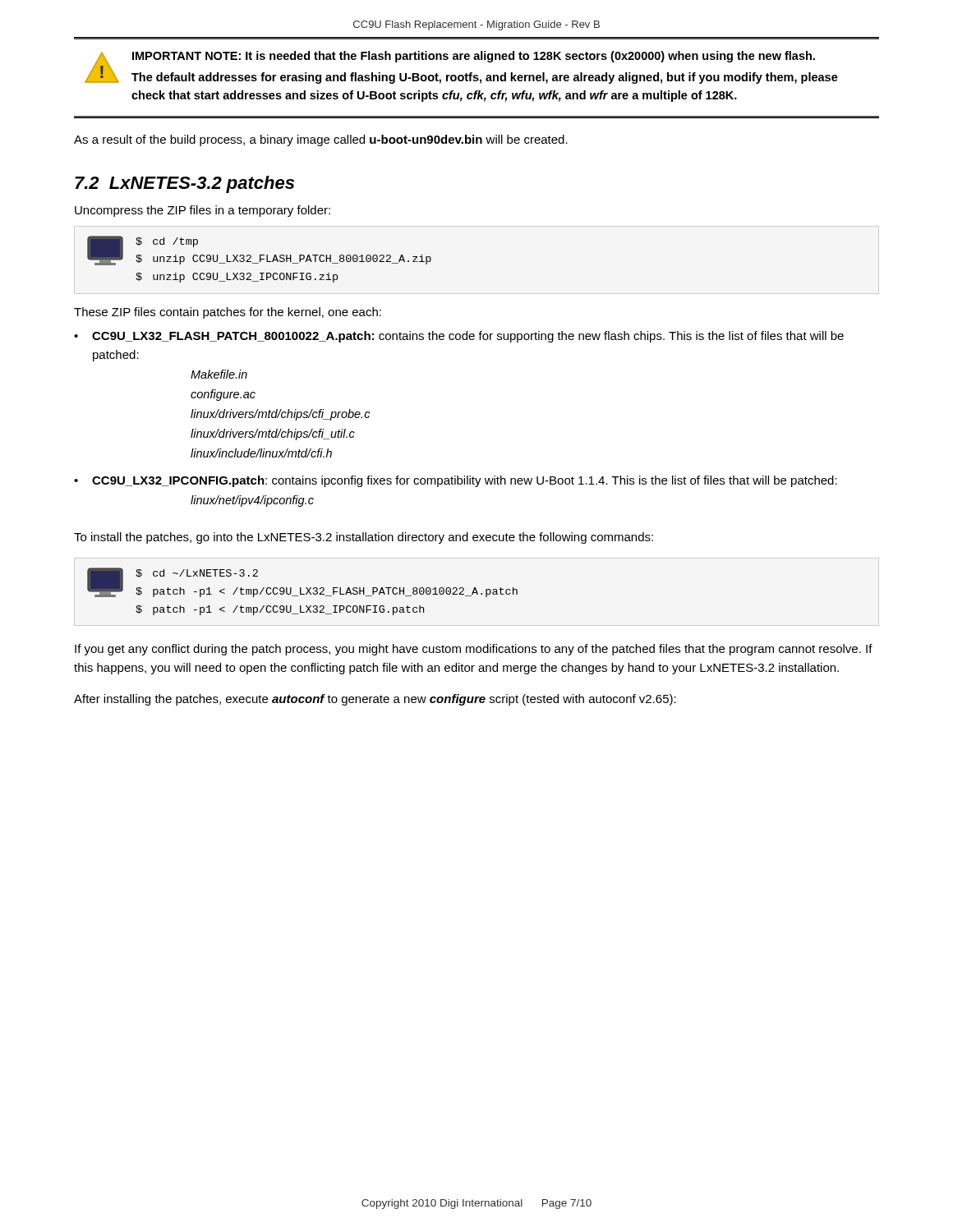
Task: Click on the block starting "• CC9U_LX32_FLASH_PATCH_80010022_A.patch: contains the code for"
Action: tap(459, 337)
